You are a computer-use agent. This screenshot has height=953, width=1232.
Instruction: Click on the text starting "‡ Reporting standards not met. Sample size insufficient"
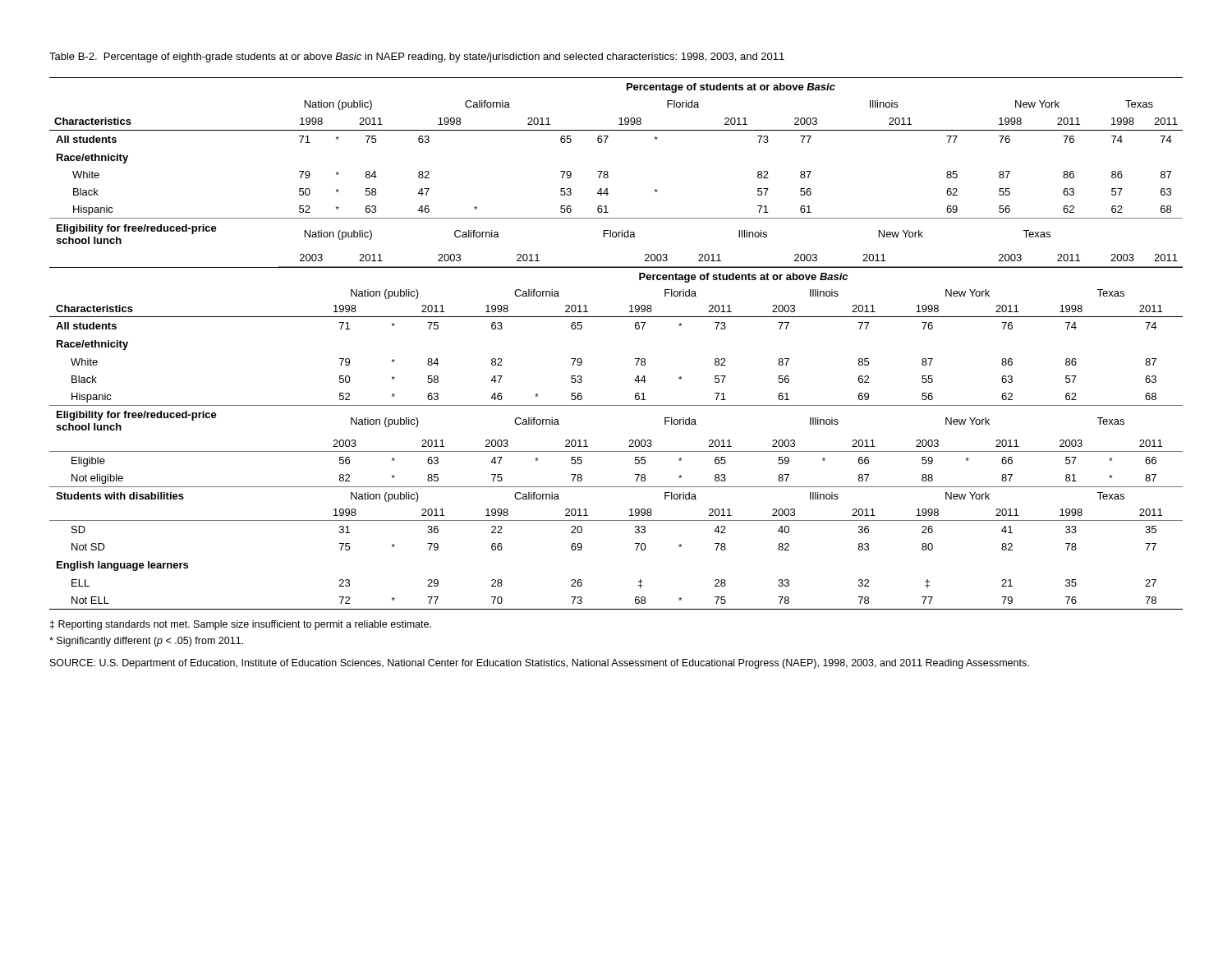[x=241, y=625]
